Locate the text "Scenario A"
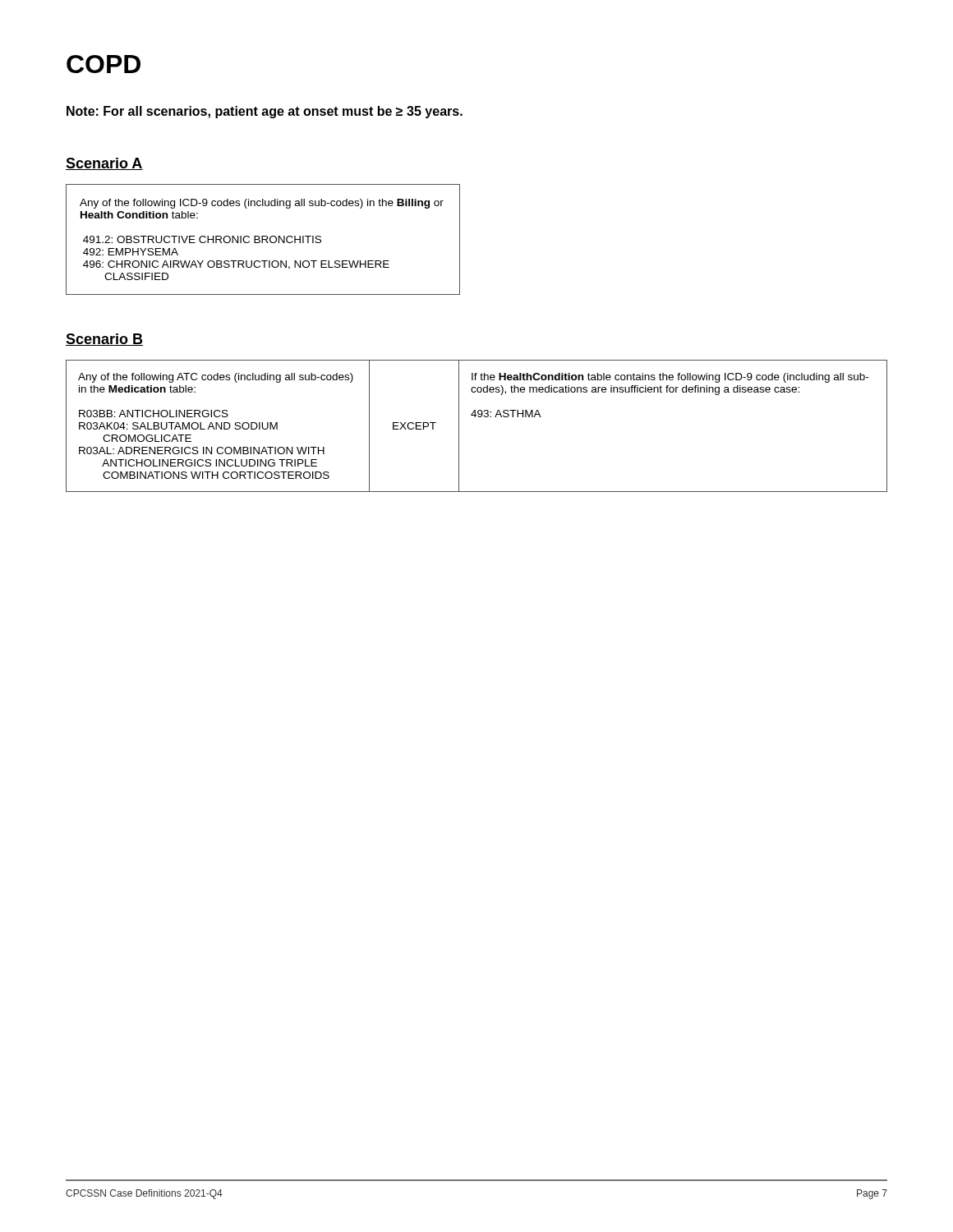Screen dimensions: 1232x953 pyautogui.click(x=104, y=163)
